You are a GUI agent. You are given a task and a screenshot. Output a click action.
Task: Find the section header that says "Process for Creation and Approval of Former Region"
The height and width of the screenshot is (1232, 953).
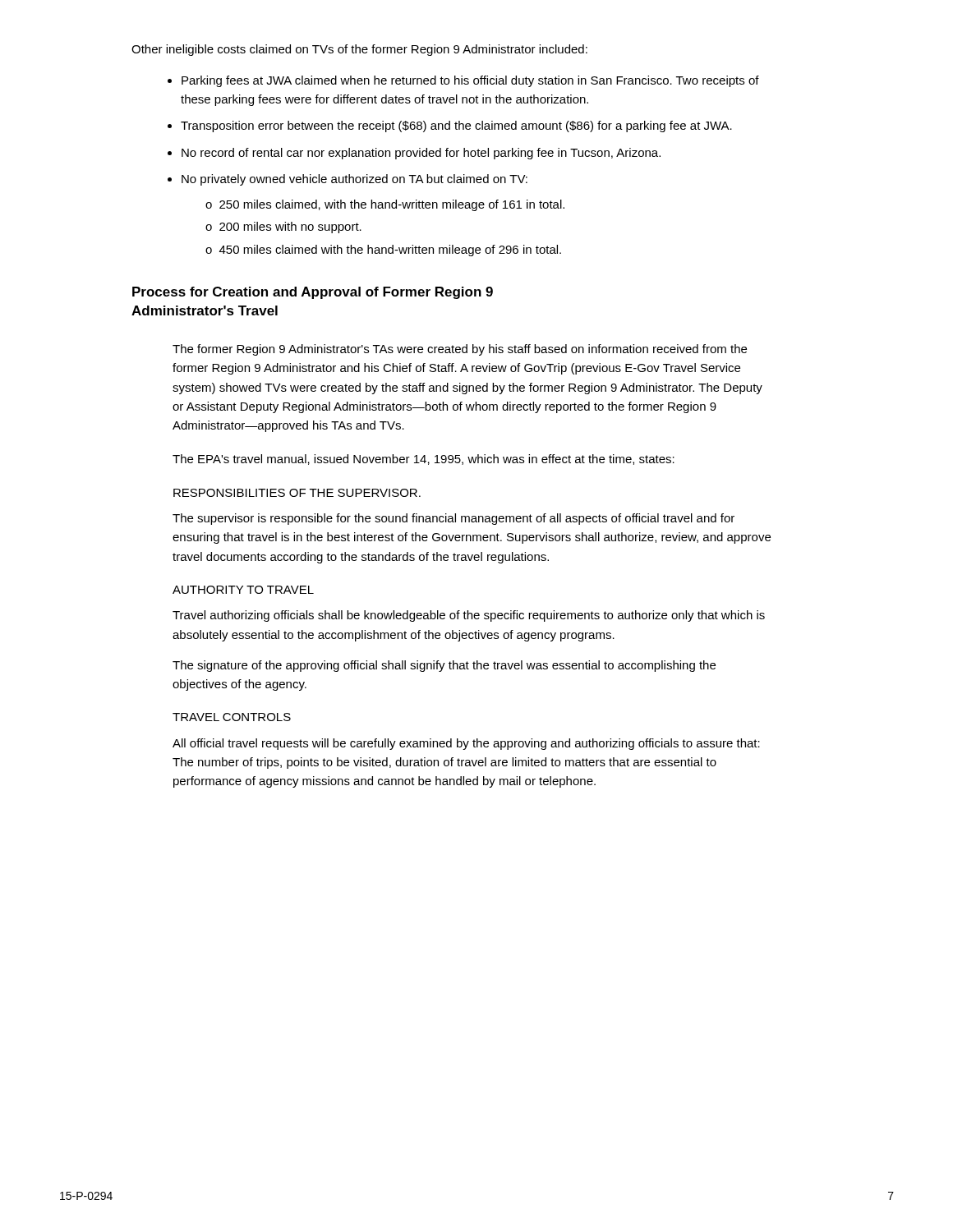pos(312,302)
